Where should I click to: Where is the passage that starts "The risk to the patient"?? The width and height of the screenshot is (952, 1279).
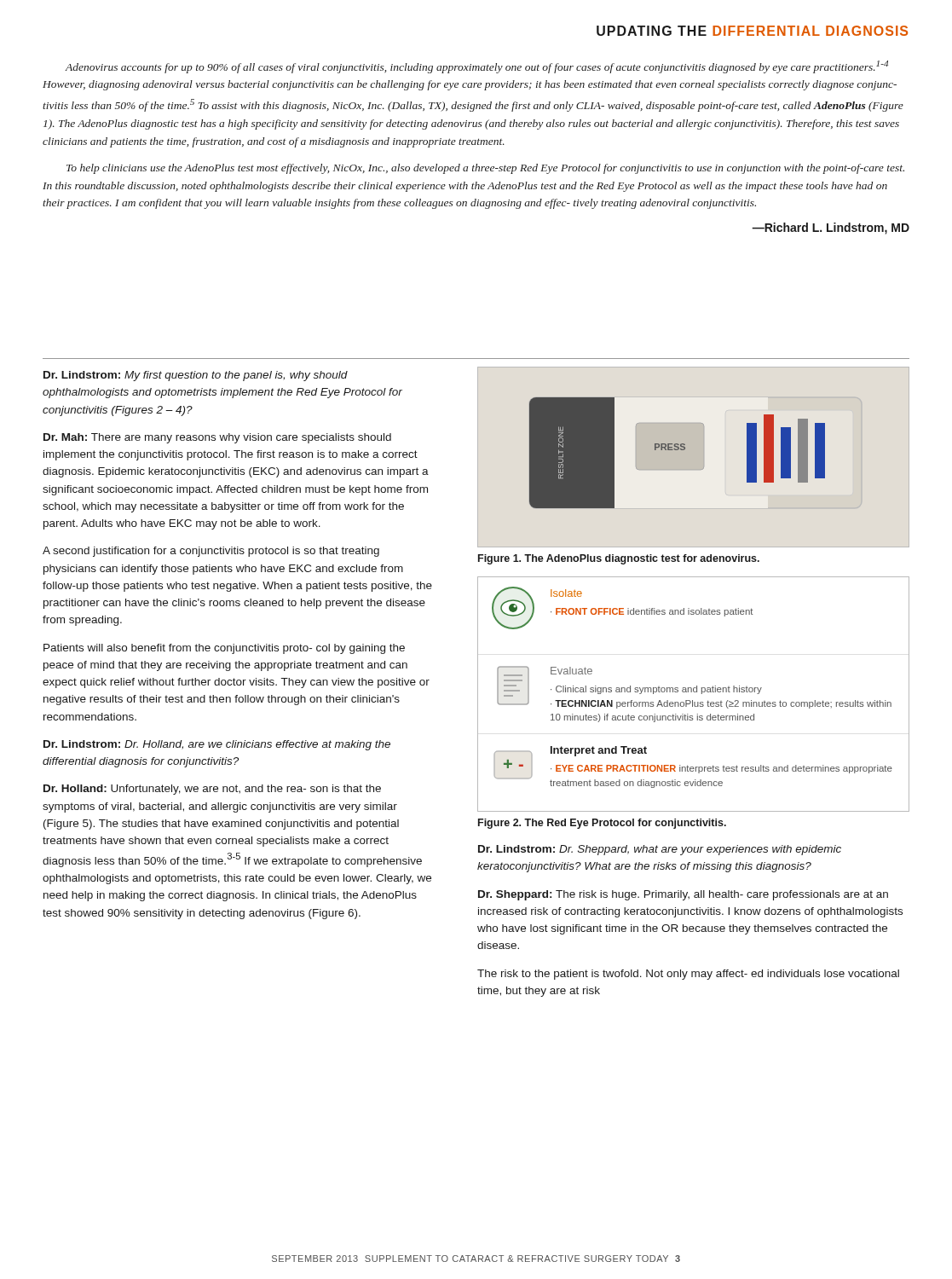[x=689, y=982]
